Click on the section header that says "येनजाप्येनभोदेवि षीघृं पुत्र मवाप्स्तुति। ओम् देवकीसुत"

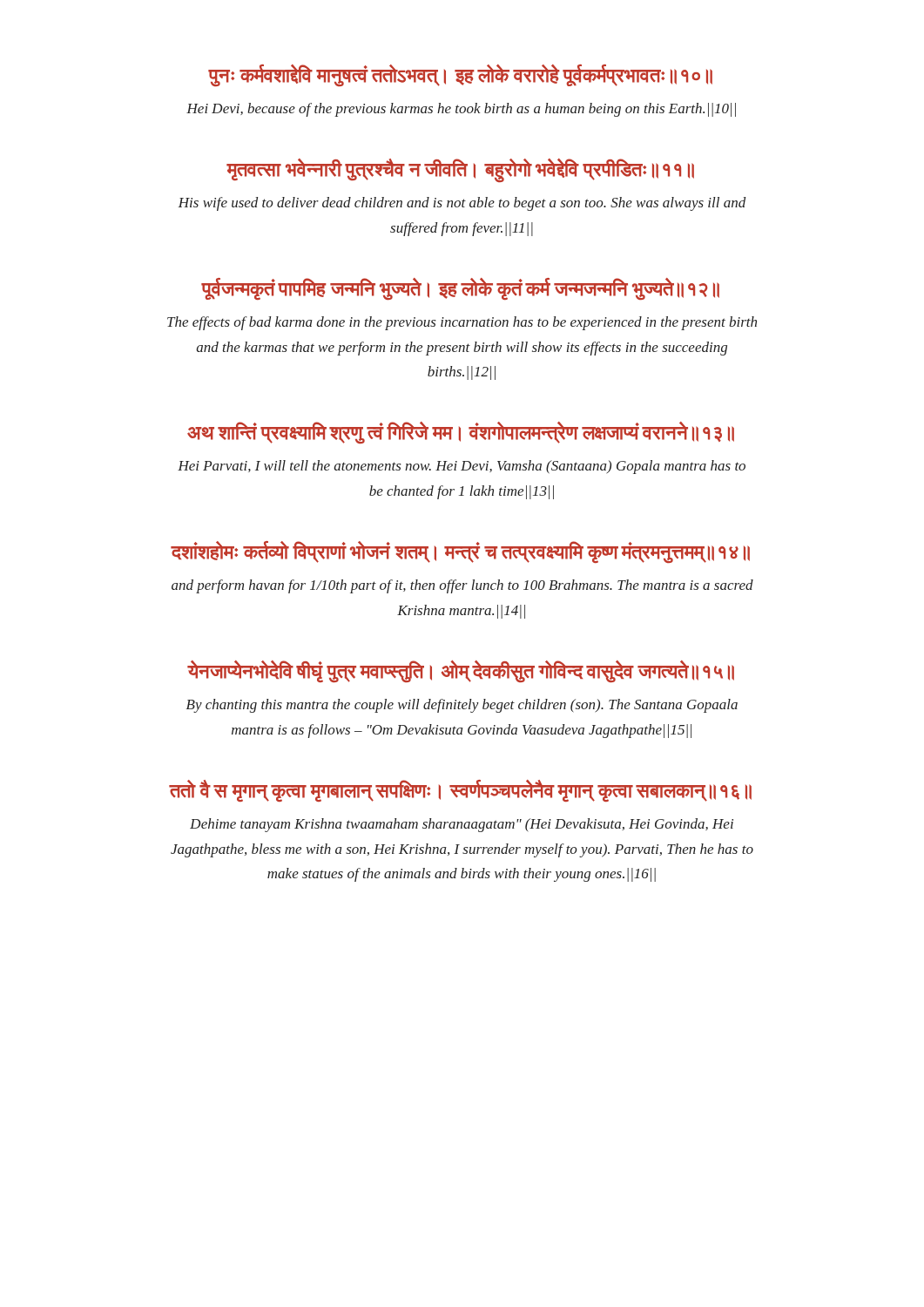[x=462, y=671]
